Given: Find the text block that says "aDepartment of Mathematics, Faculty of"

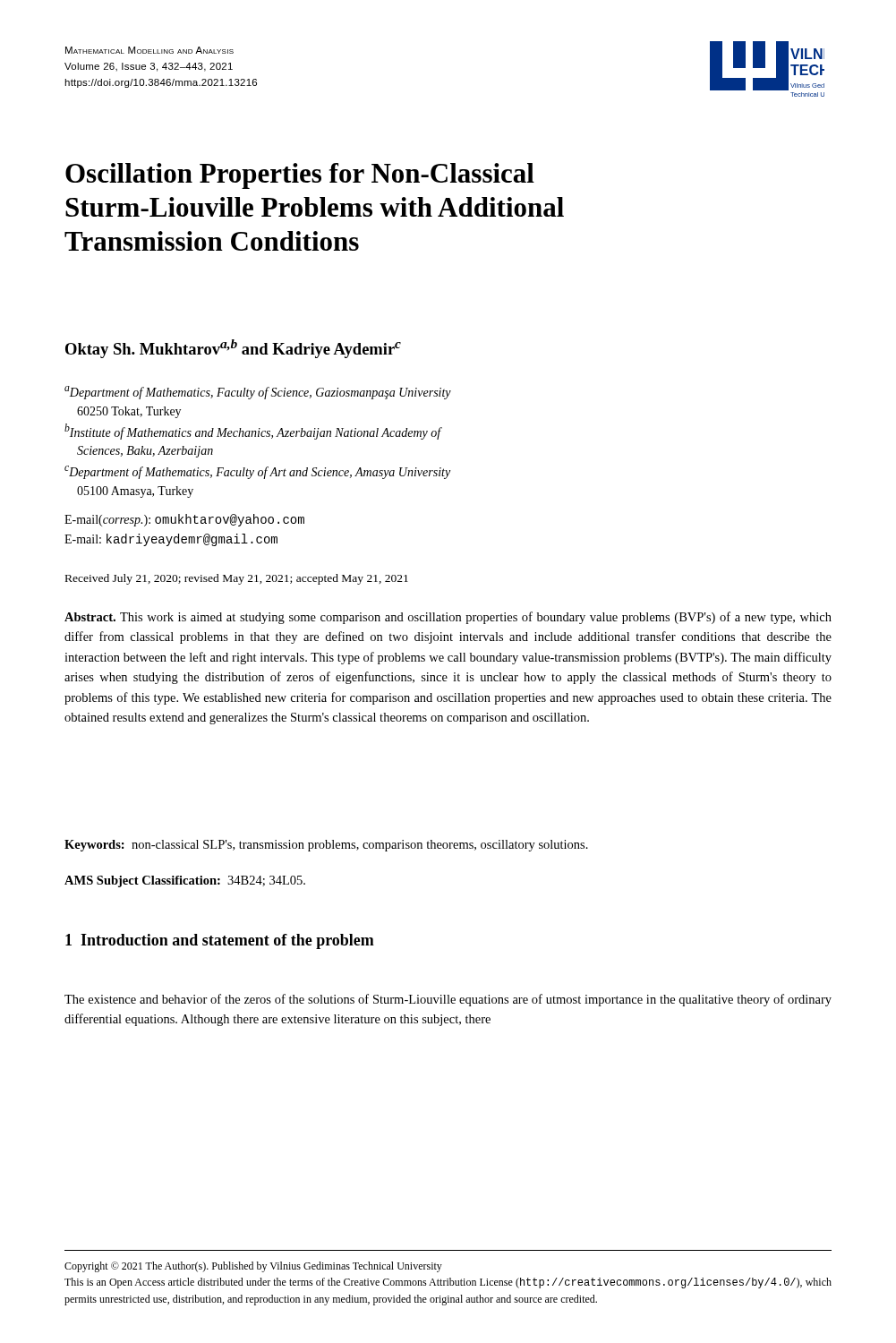Looking at the screenshot, I should point(448,440).
